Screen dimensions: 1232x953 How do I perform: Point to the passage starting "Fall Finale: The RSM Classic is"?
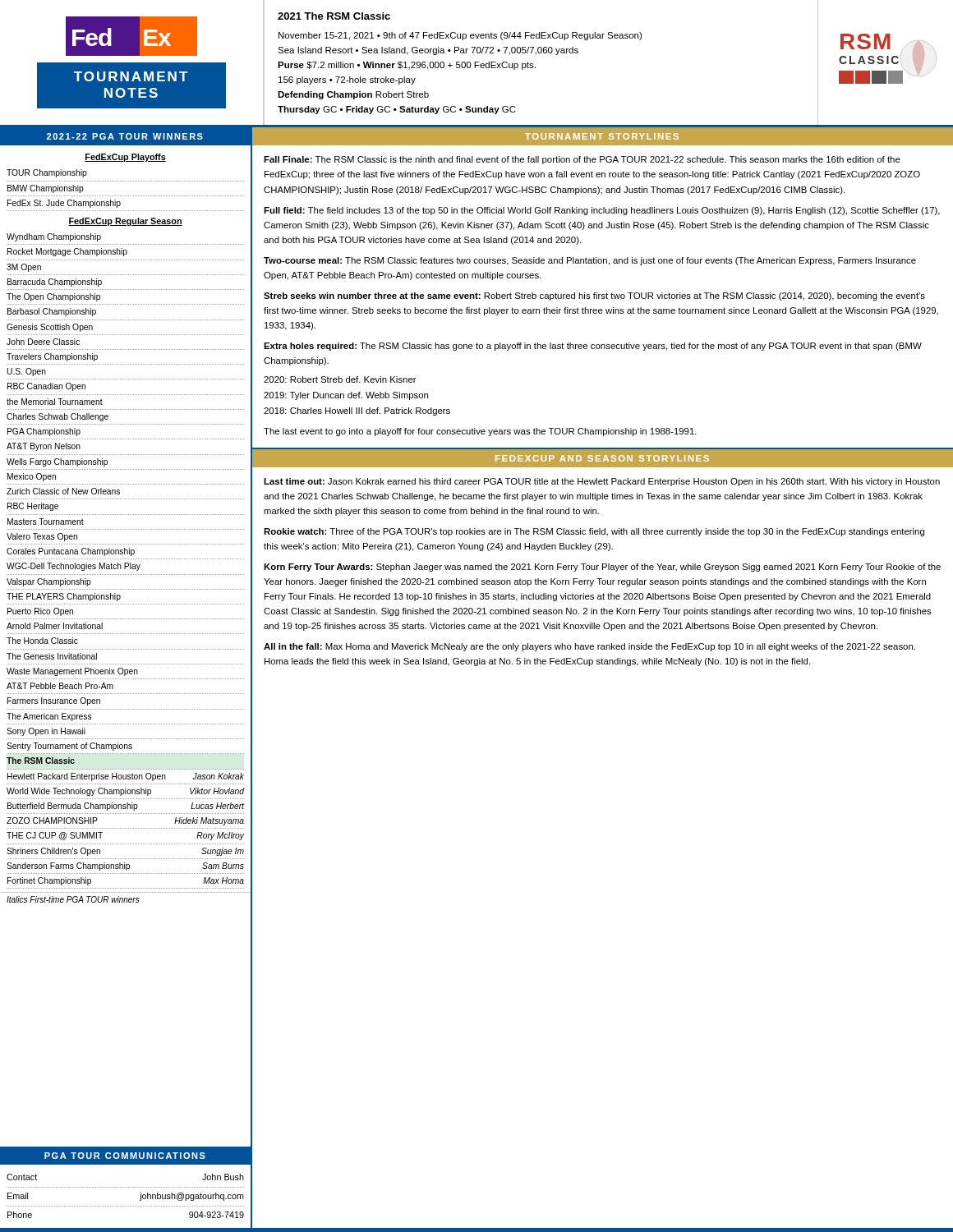pyautogui.click(x=592, y=175)
